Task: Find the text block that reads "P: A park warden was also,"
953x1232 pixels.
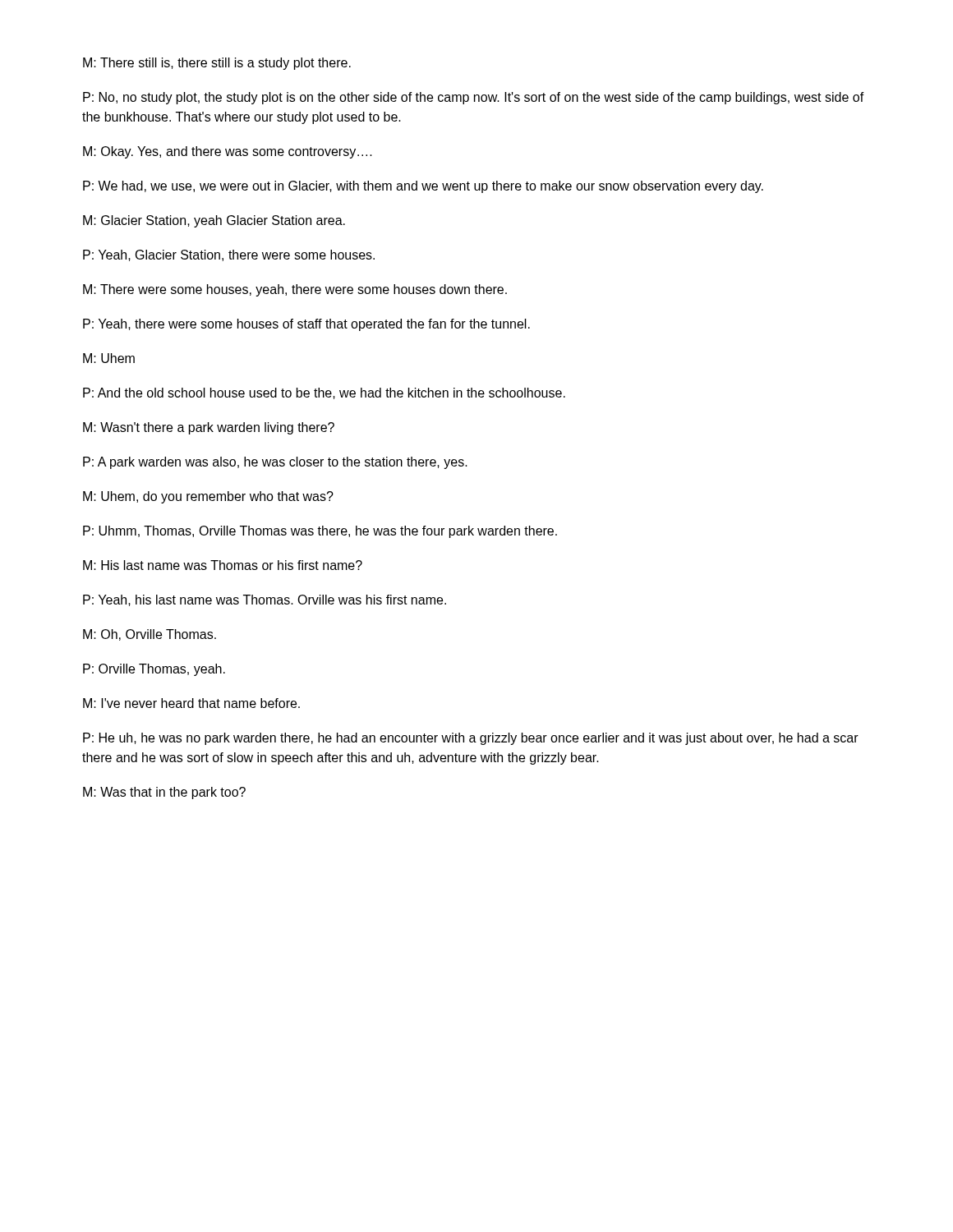Action: click(x=275, y=462)
